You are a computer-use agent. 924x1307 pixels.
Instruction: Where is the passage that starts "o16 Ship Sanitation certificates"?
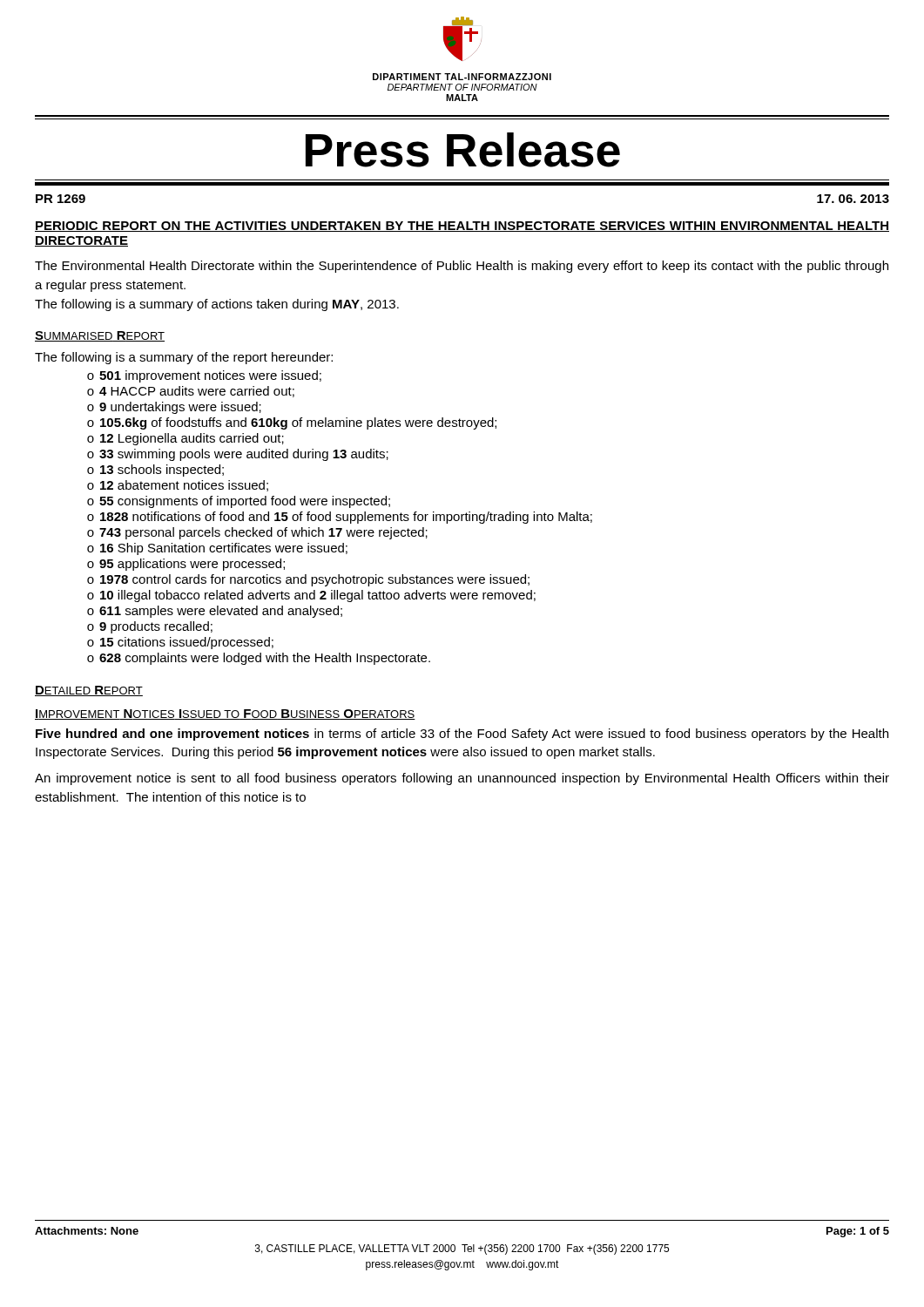pyautogui.click(x=217, y=549)
